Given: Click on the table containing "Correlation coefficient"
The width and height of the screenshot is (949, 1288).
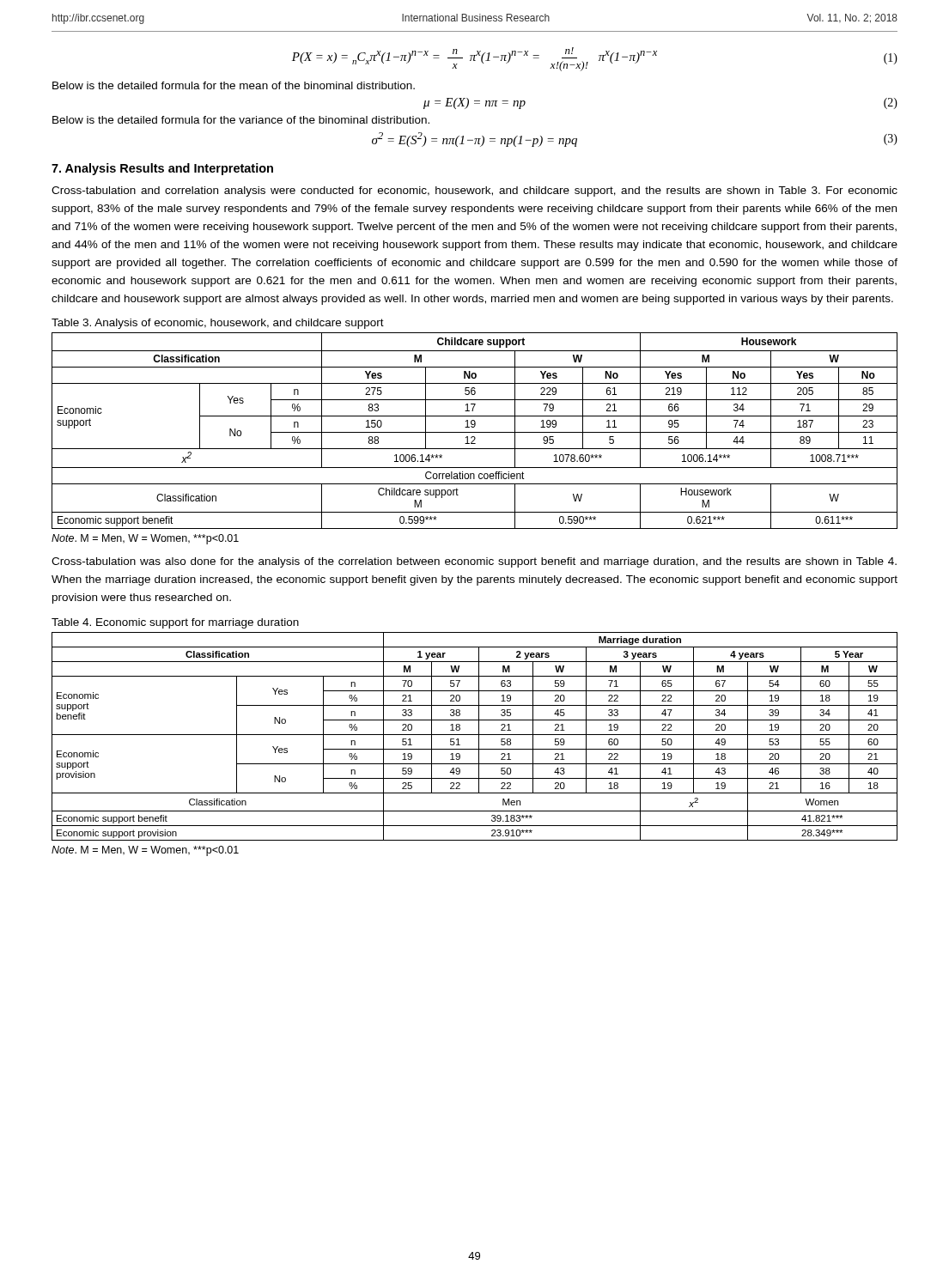Looking at the screenshot, I should (x=474, y=431).
